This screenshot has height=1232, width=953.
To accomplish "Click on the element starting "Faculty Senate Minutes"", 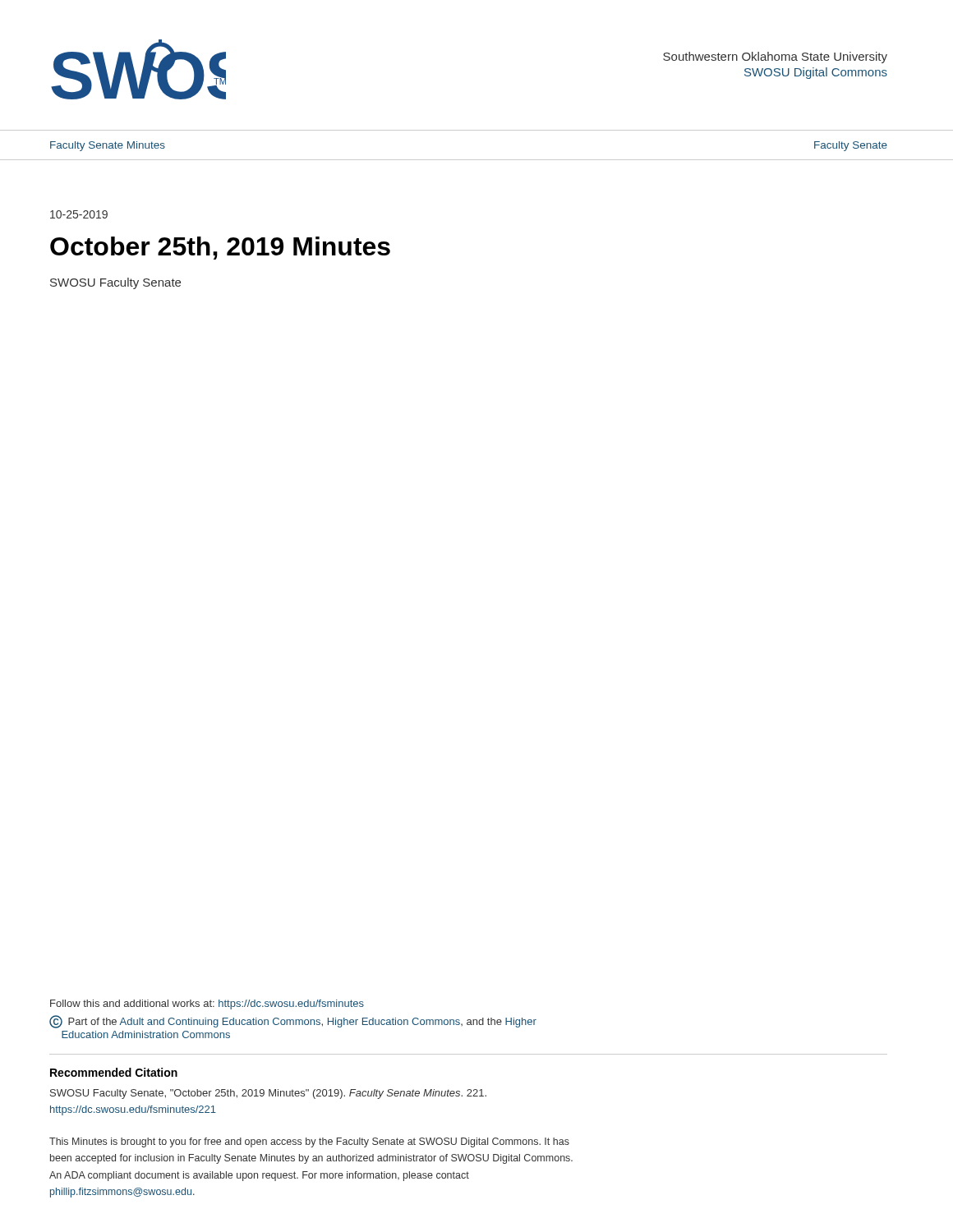I will (107, 145).
